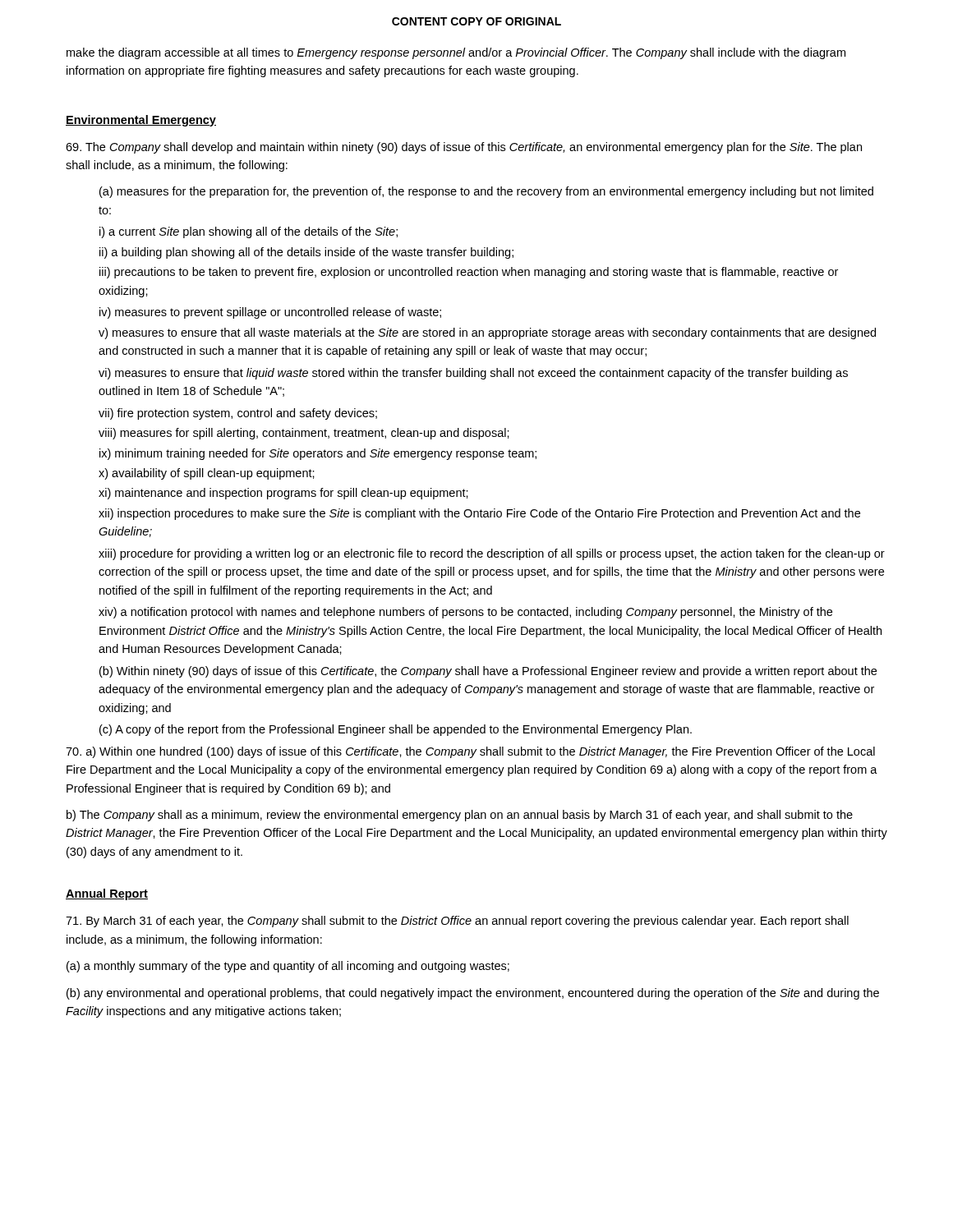Viewport: 953px width, 1232px height.
Task: Select the region starting "(c) A copy of the report from"
Action: (x=396, y=729)
